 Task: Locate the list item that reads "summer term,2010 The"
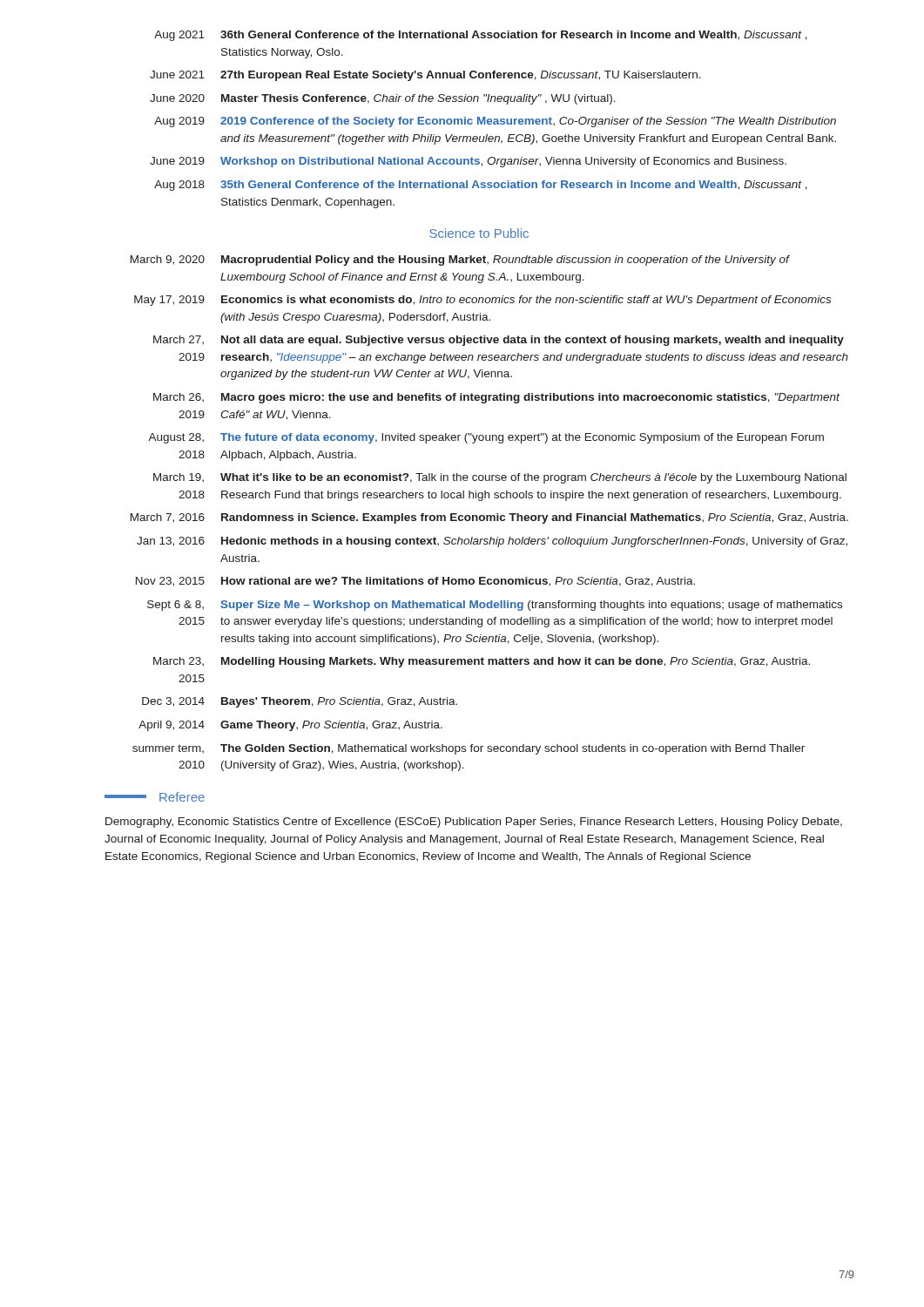[x=479, y=756]
